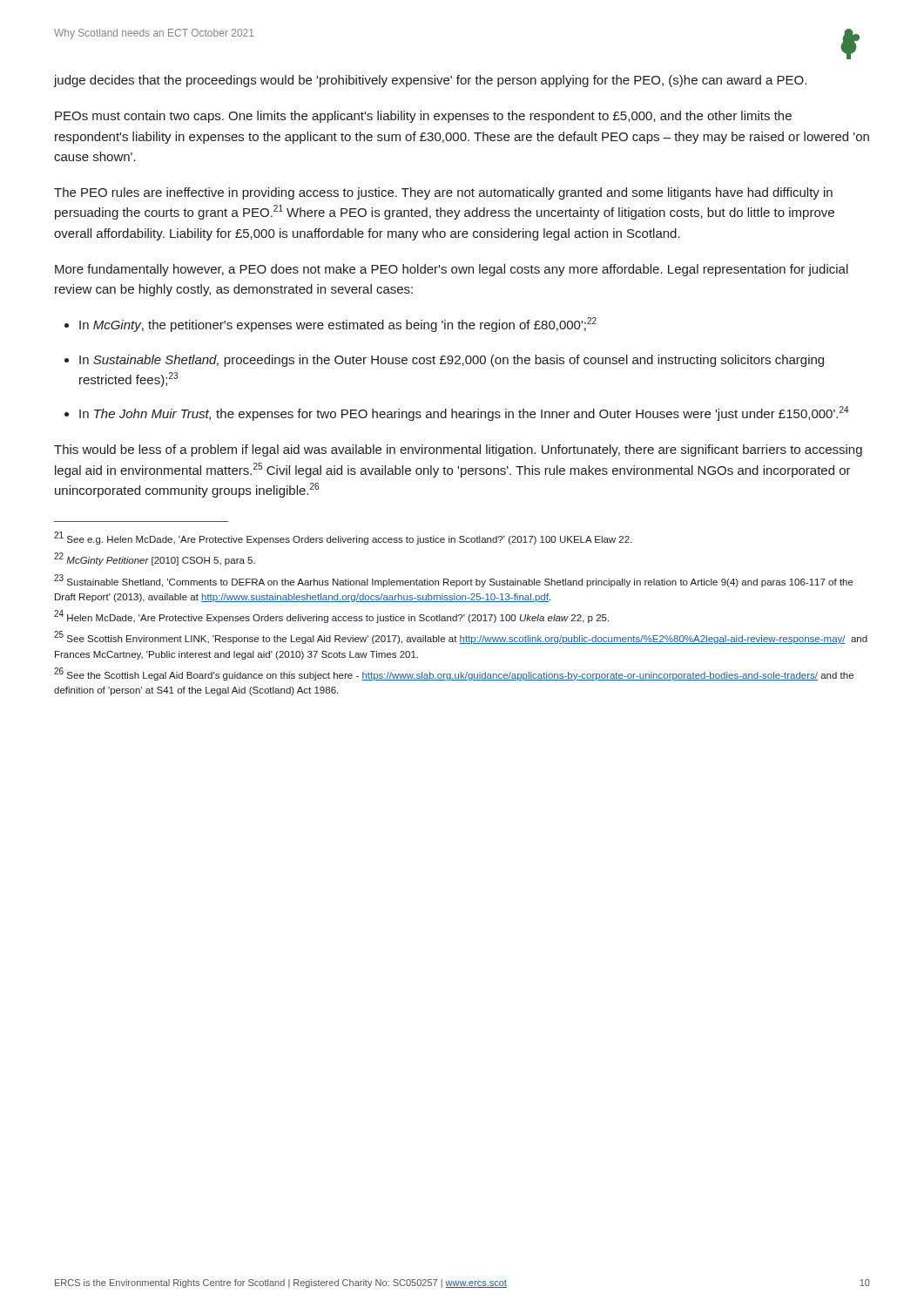Image resolution: width=924 pixels, height=1307 pixels.
Task: Select the block starting "PEOs must contain two caps."
Action: [462, 136]
